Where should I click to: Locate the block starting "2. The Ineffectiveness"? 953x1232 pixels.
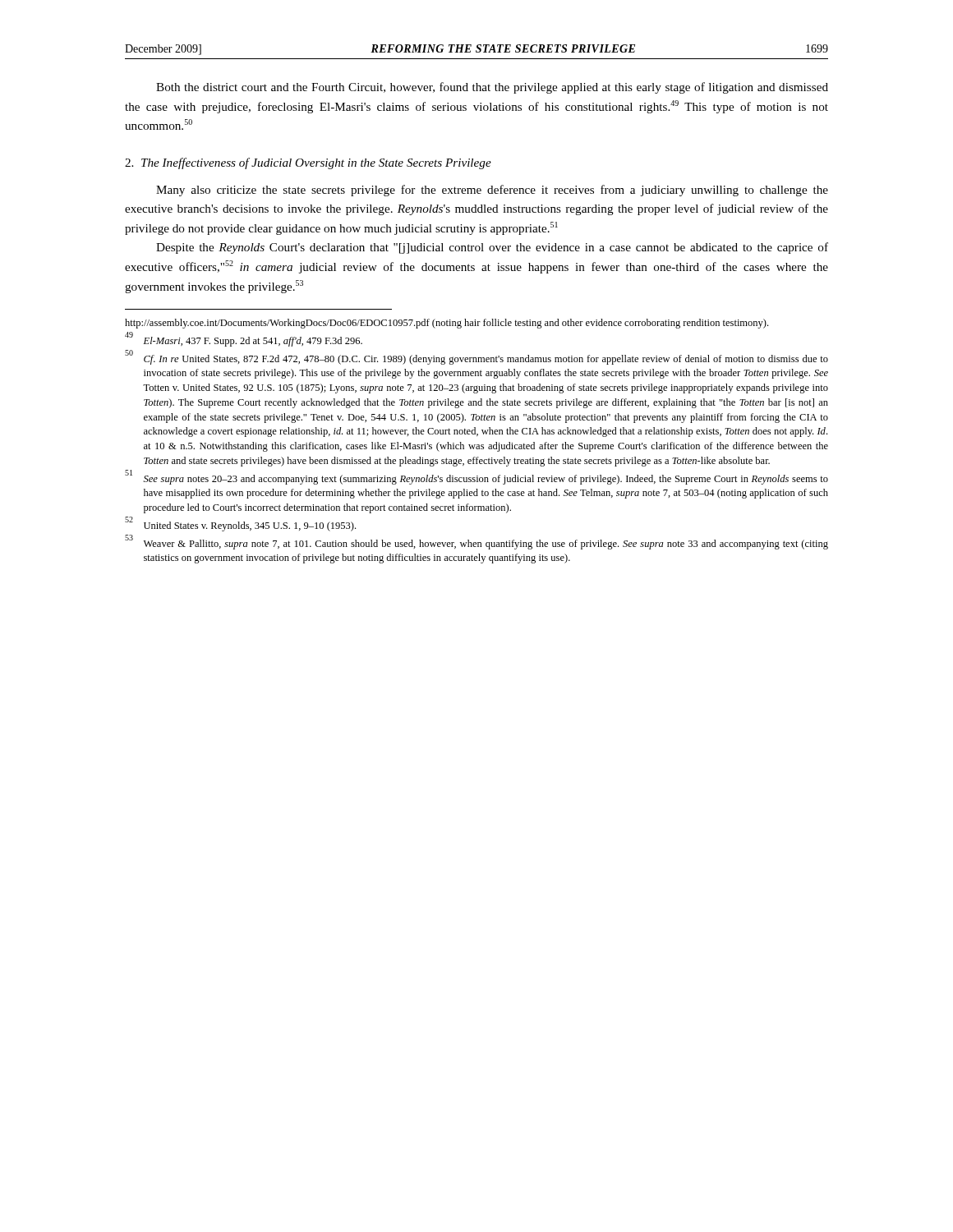click(x=308, y=162)
